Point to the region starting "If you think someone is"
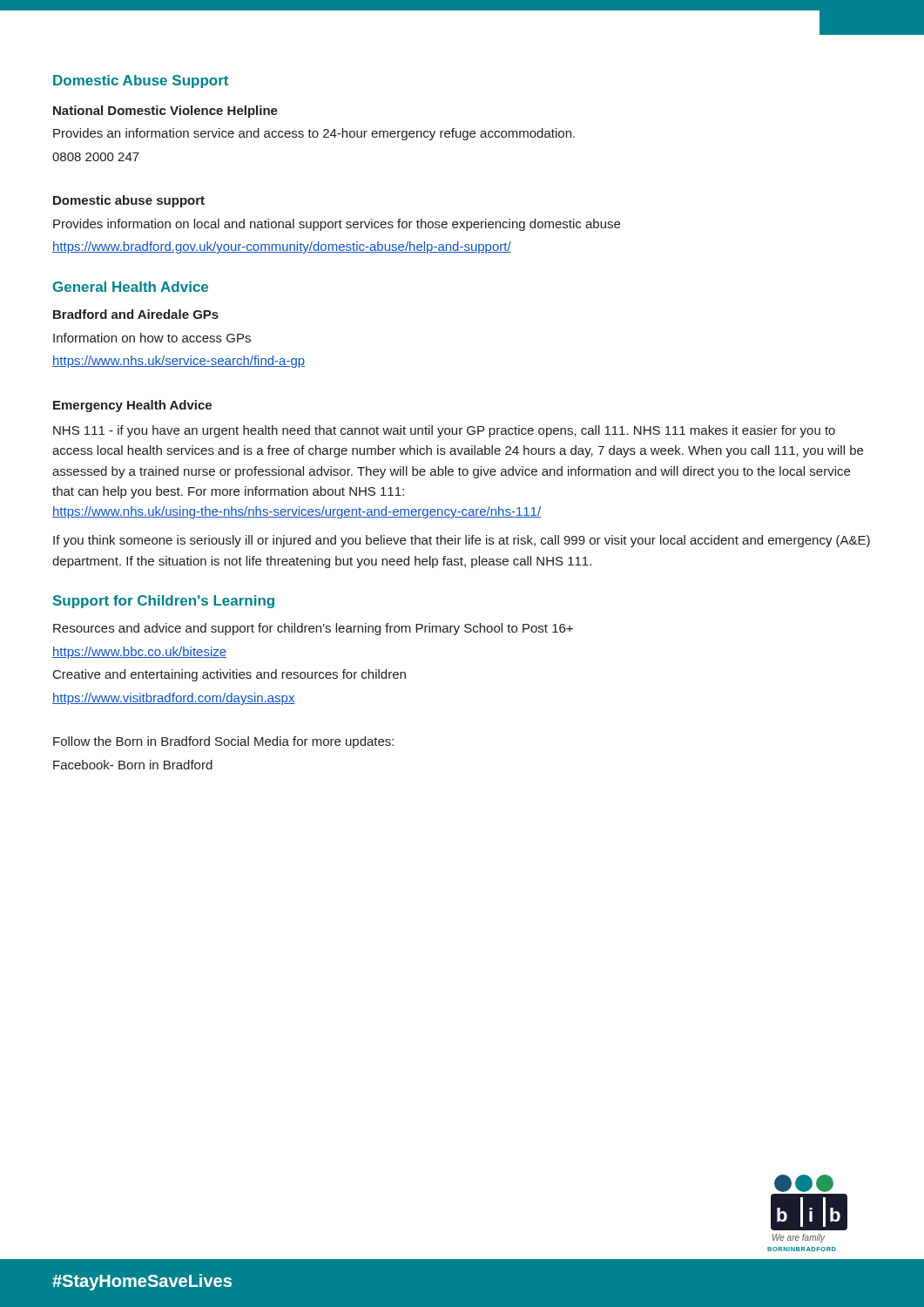This screenshot has width=924, height=1307. pyautogui.click(x=461, y=550)
